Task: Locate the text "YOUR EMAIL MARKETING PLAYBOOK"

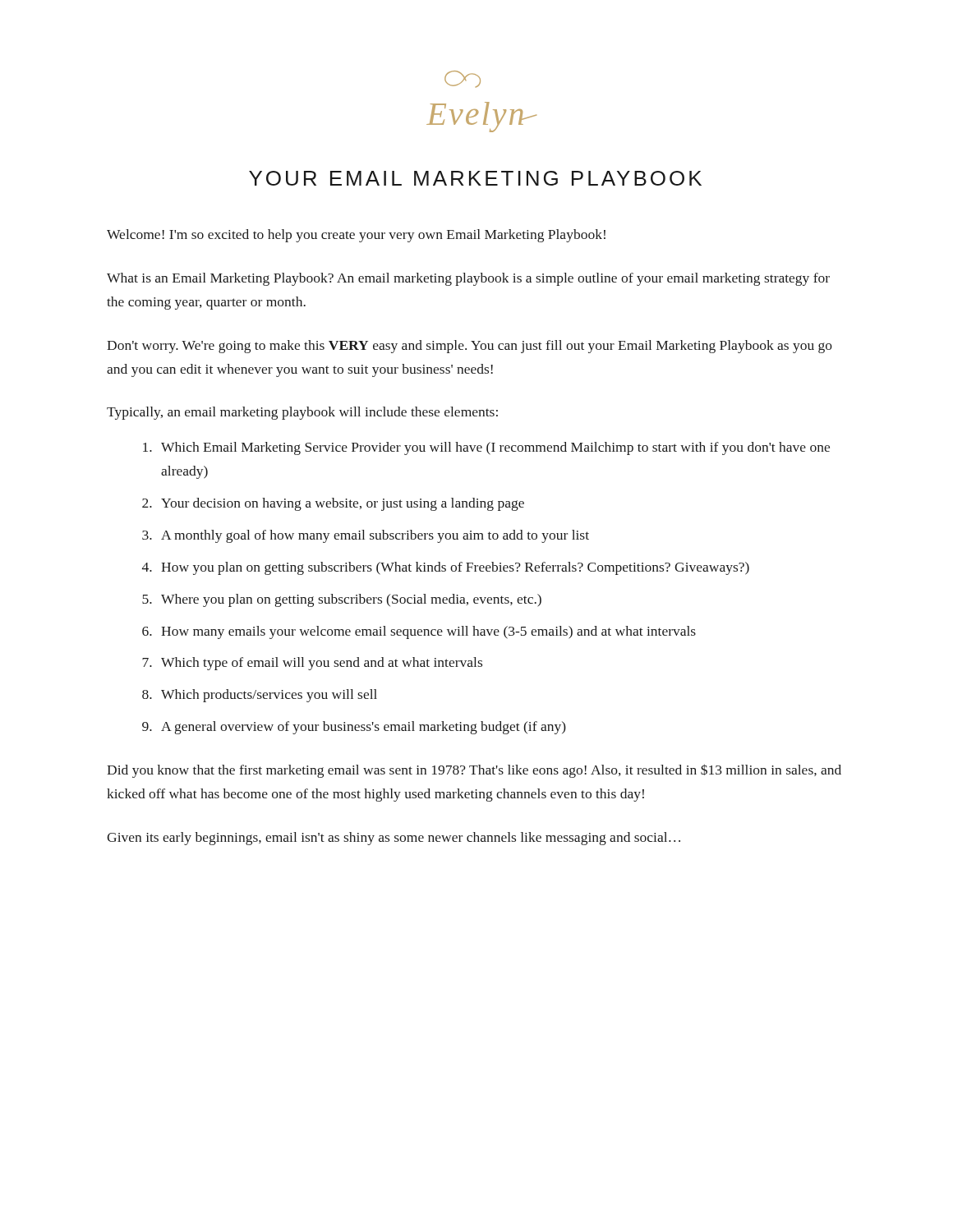Action: [x=476, y=179]
